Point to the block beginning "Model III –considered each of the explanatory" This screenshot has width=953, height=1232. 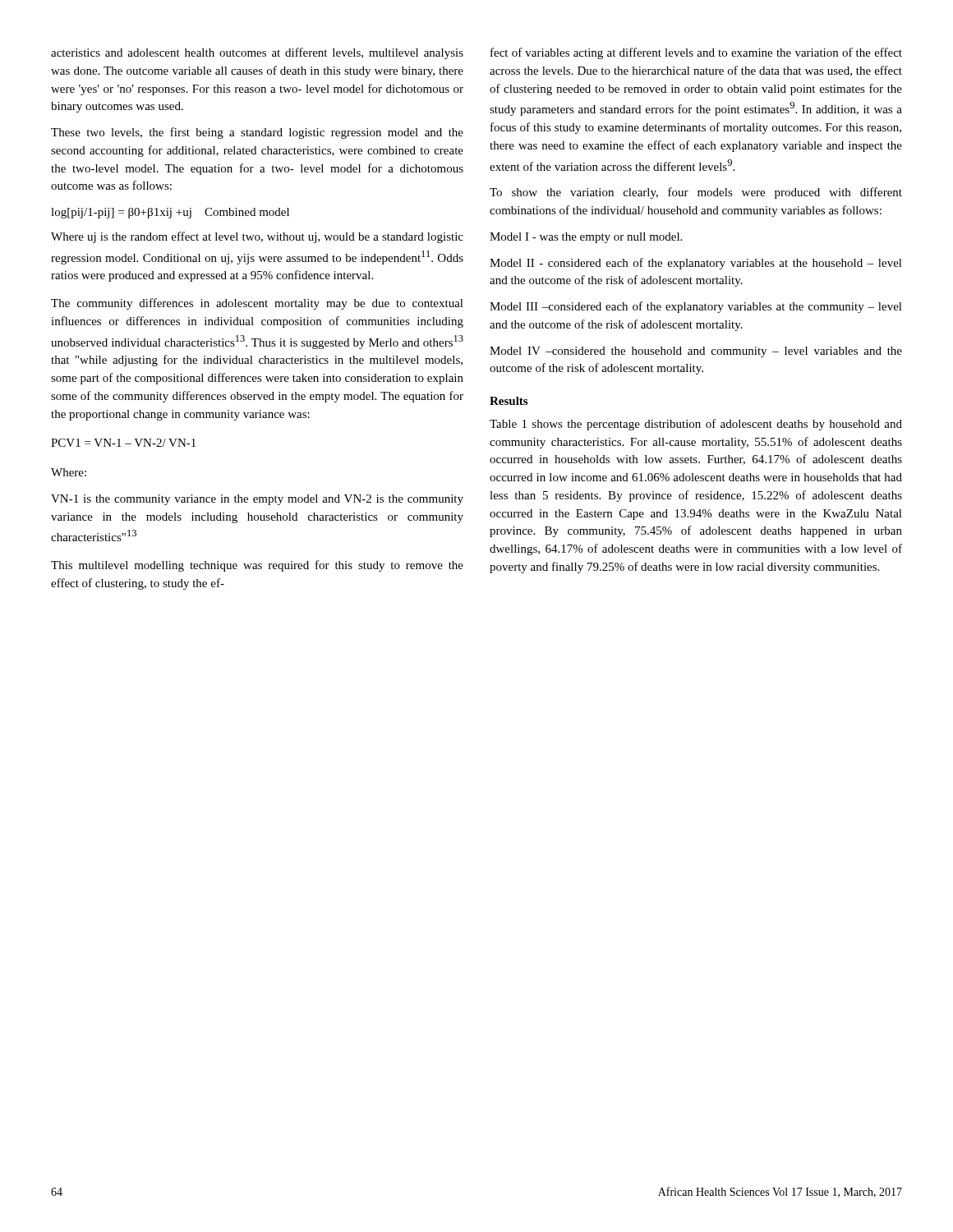[696, 316]
